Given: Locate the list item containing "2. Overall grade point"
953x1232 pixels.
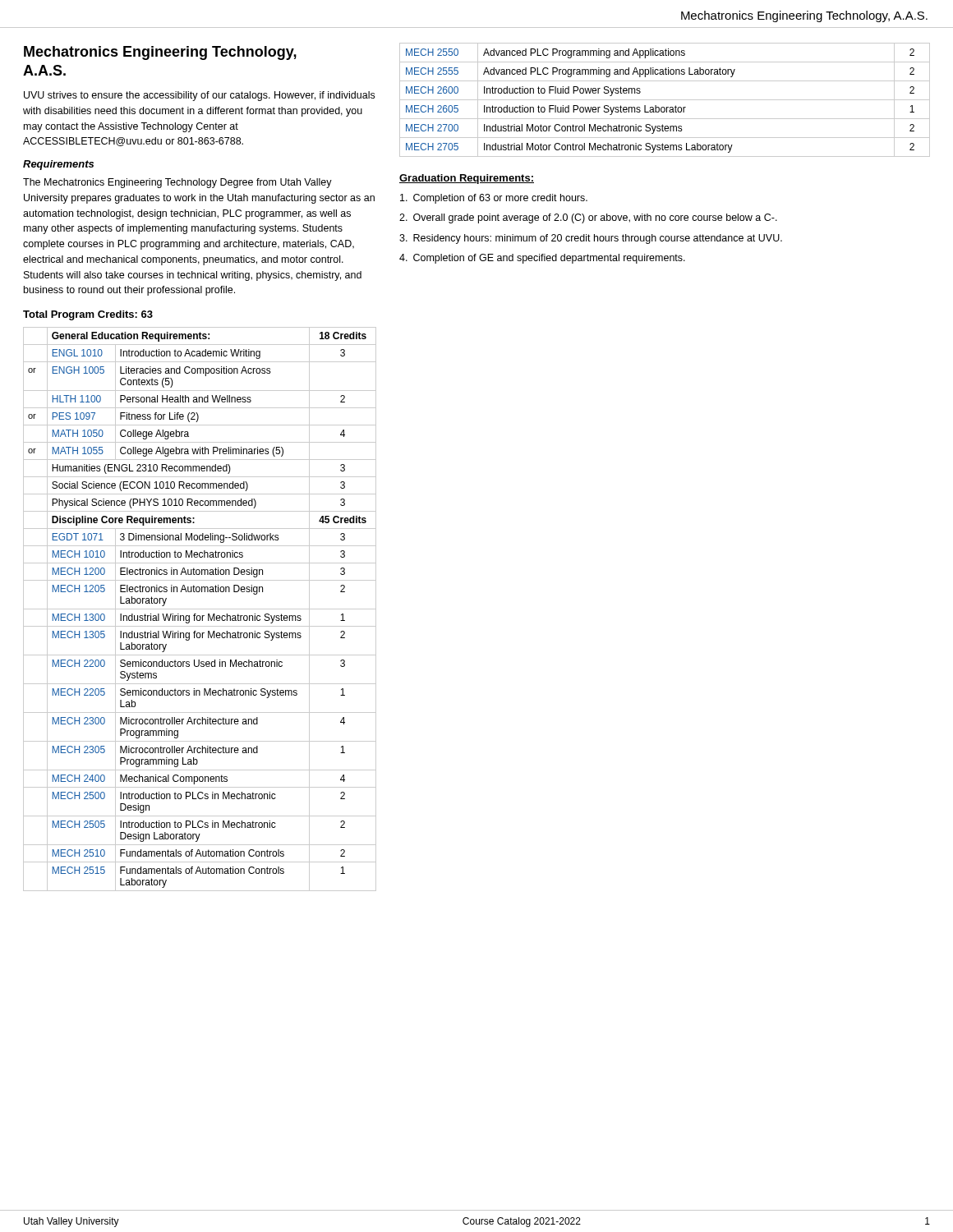Looking at the screenshot, I should point(665,218).
